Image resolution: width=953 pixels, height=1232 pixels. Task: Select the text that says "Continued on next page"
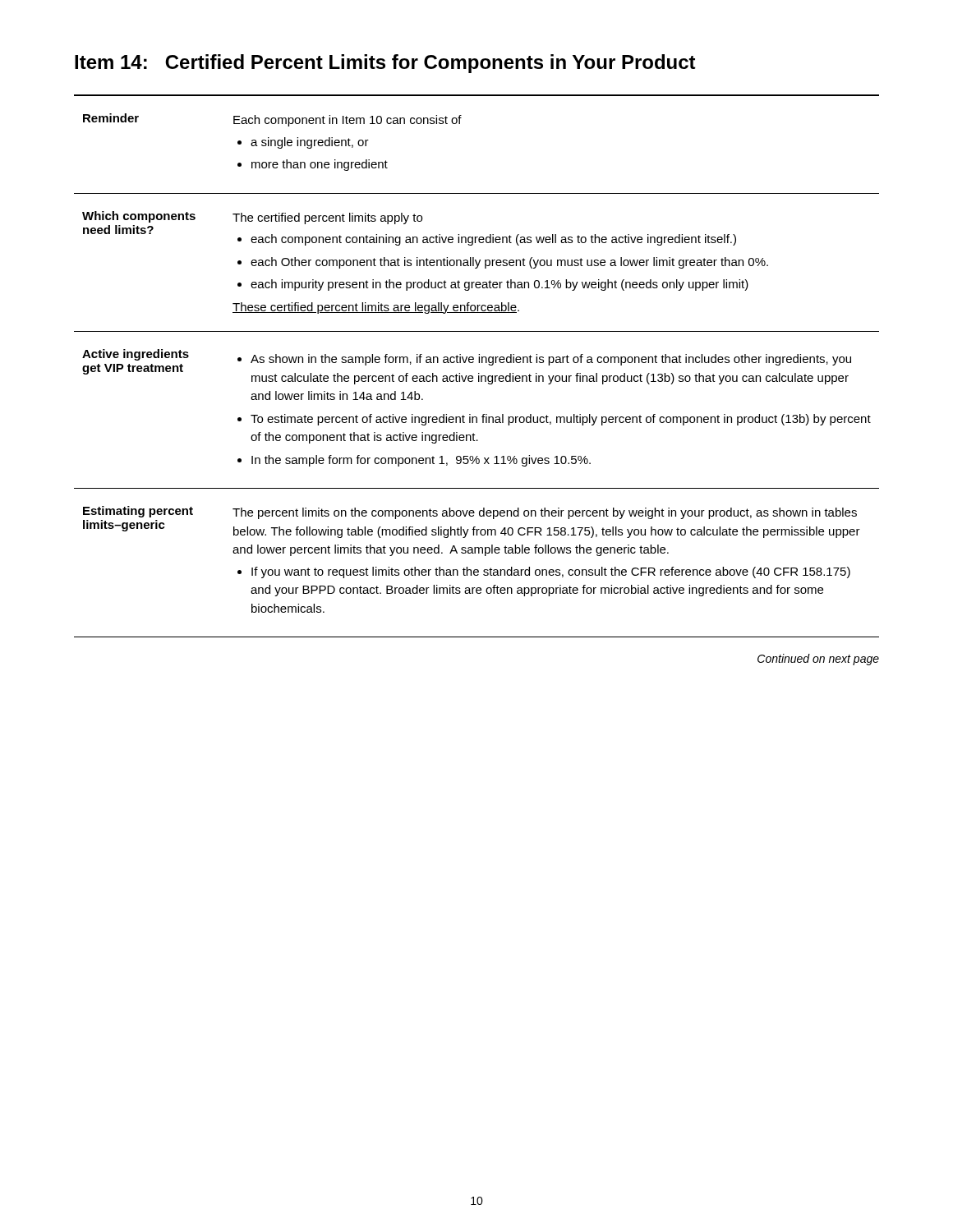click(x=818, y=659)
